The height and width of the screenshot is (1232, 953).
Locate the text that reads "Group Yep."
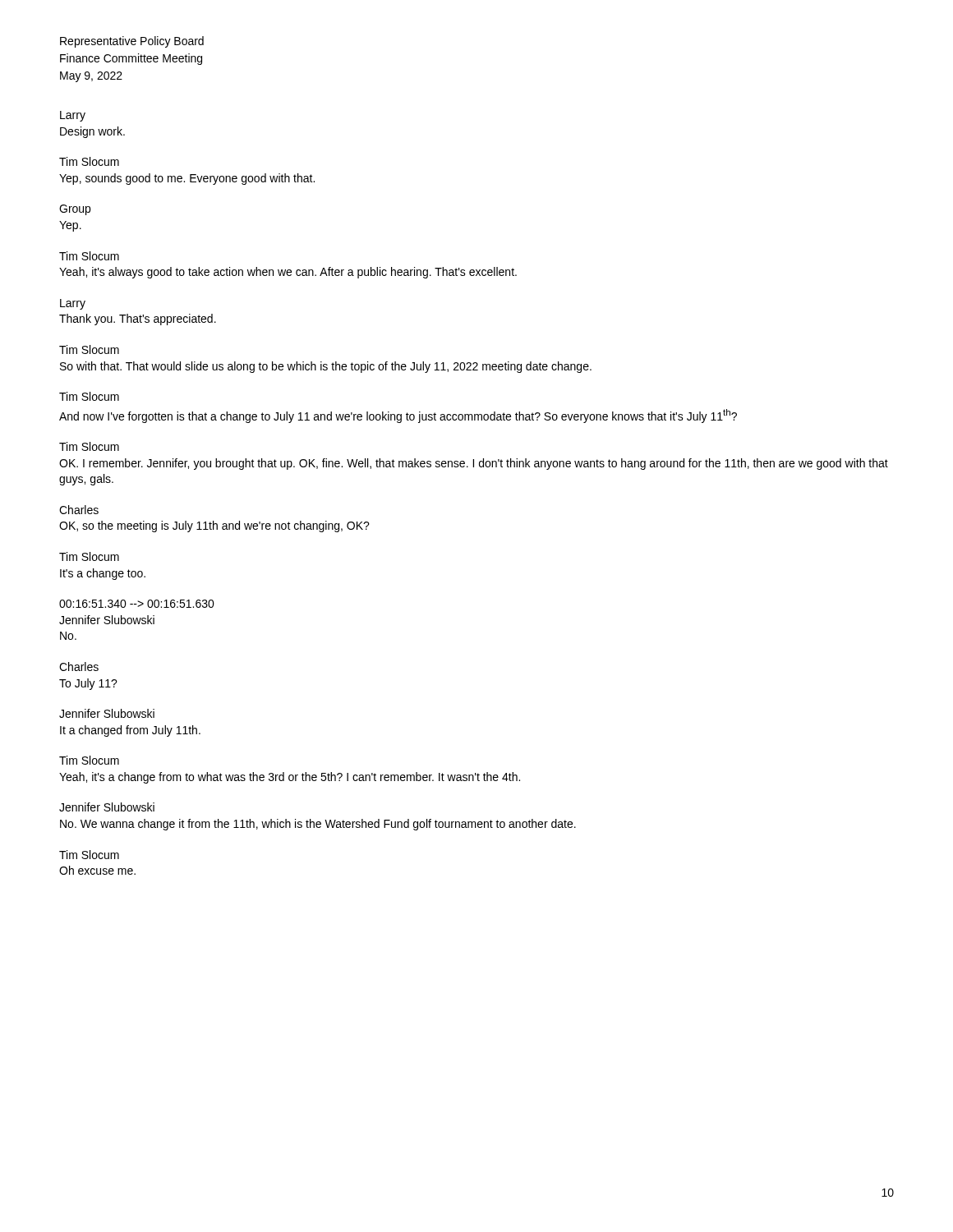(75, 210)
